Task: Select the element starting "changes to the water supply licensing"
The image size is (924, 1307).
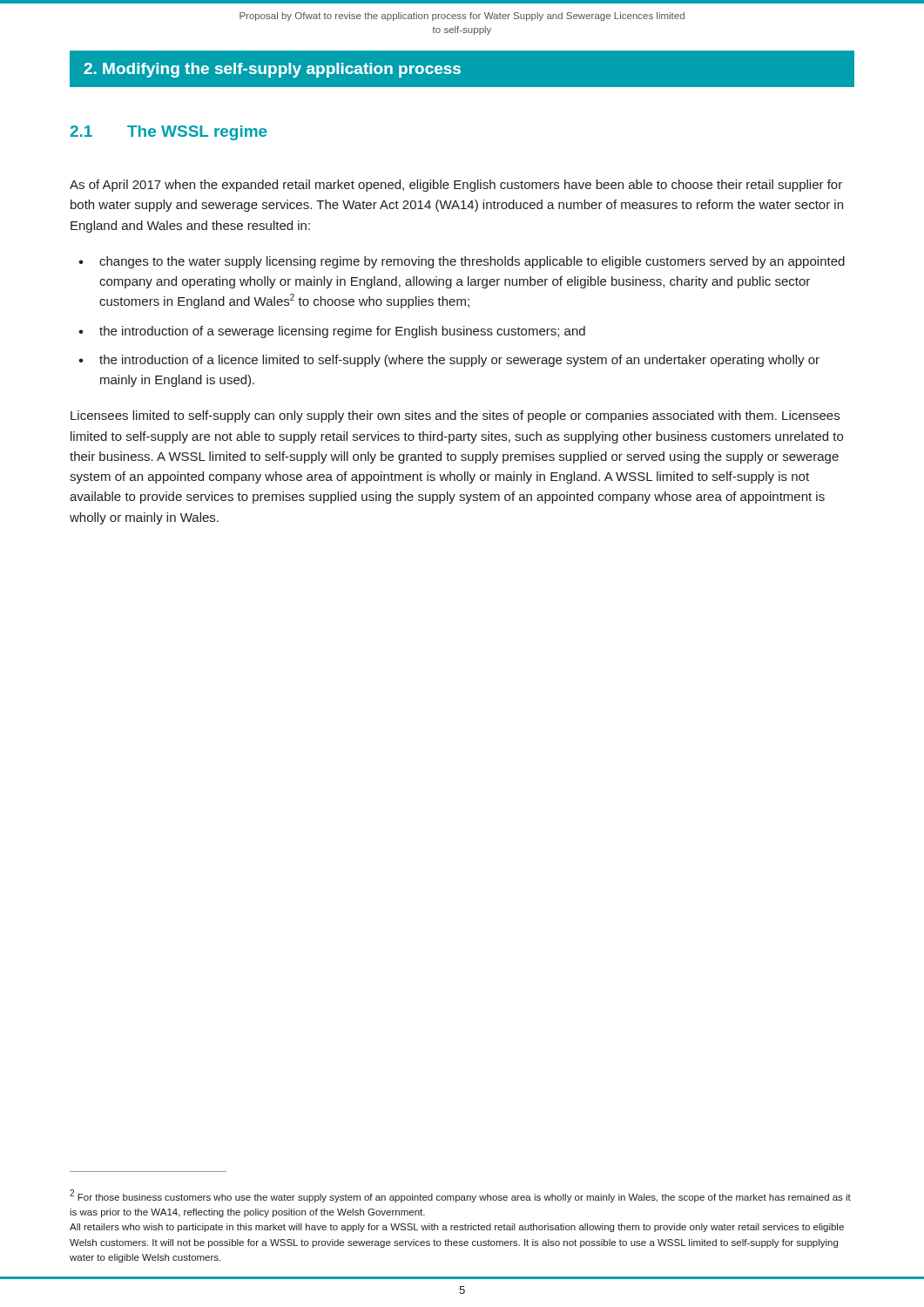Action: click(x=472, y=281)
